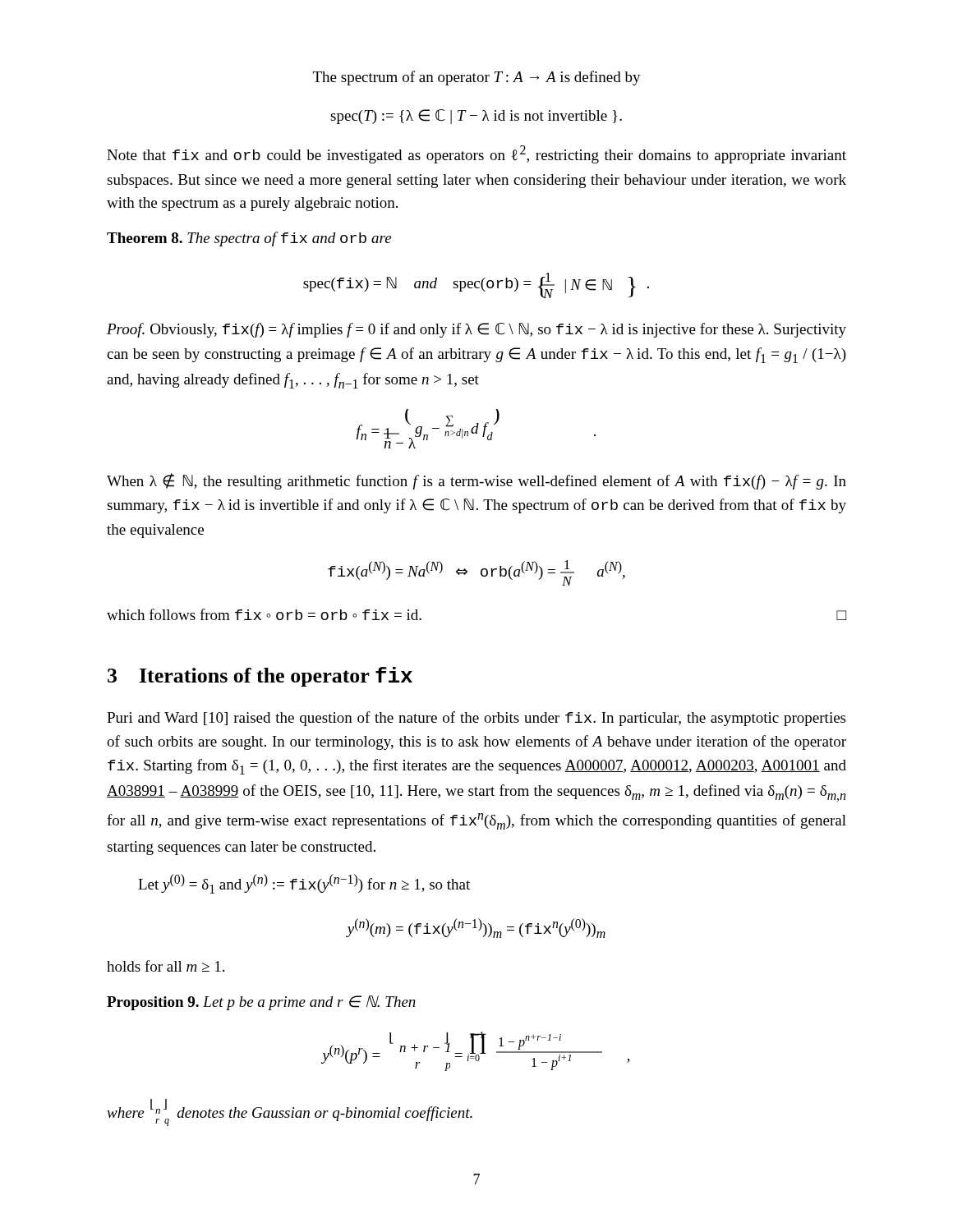Select the element starting "fix(a(N)) = Na(N) ⇔ orb(a(N)) = 1 N"
This screenshot has width=953, height=1232.
tap(476, 574)
